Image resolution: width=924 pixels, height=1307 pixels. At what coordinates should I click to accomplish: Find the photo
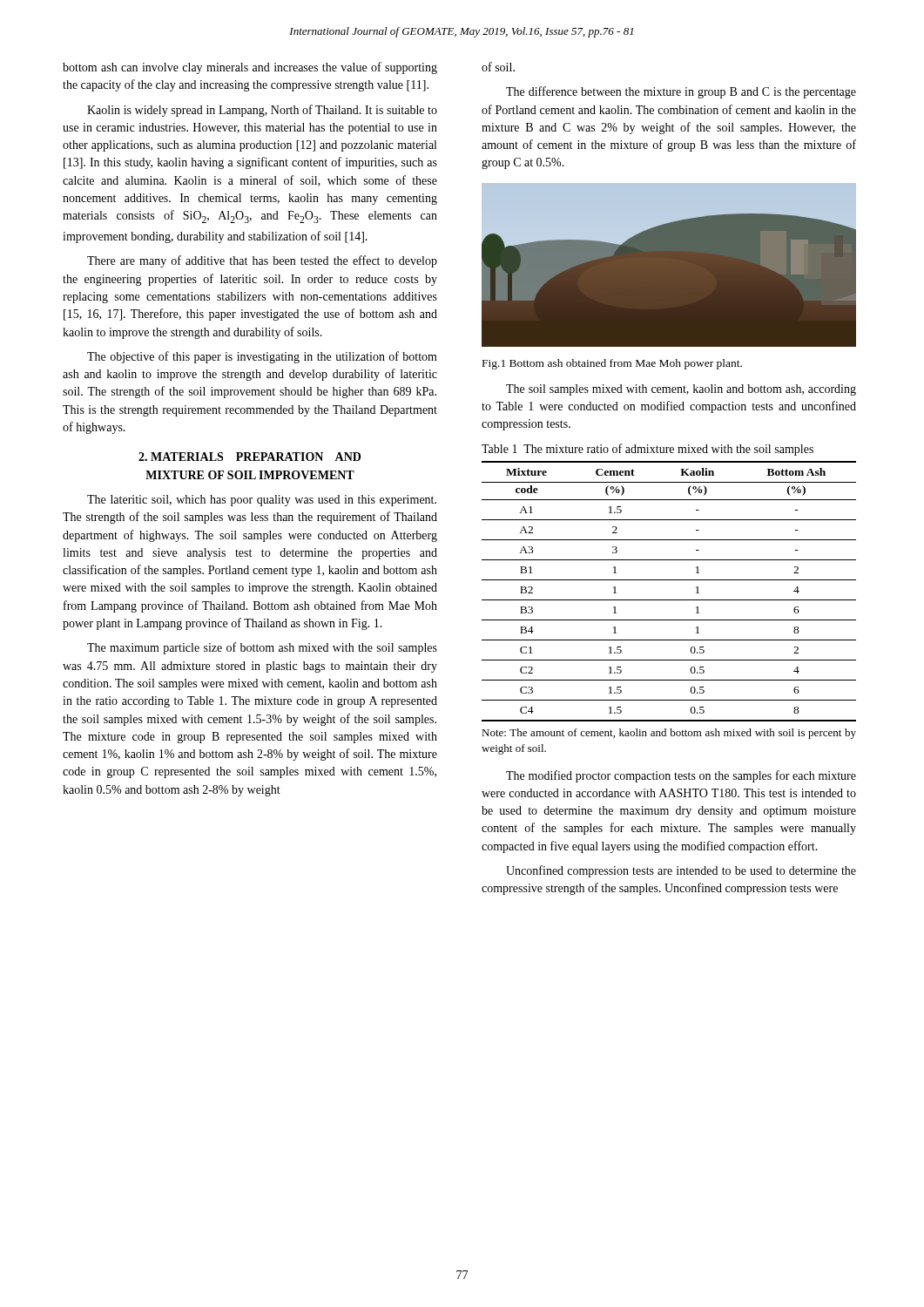(x=669, y=266)
